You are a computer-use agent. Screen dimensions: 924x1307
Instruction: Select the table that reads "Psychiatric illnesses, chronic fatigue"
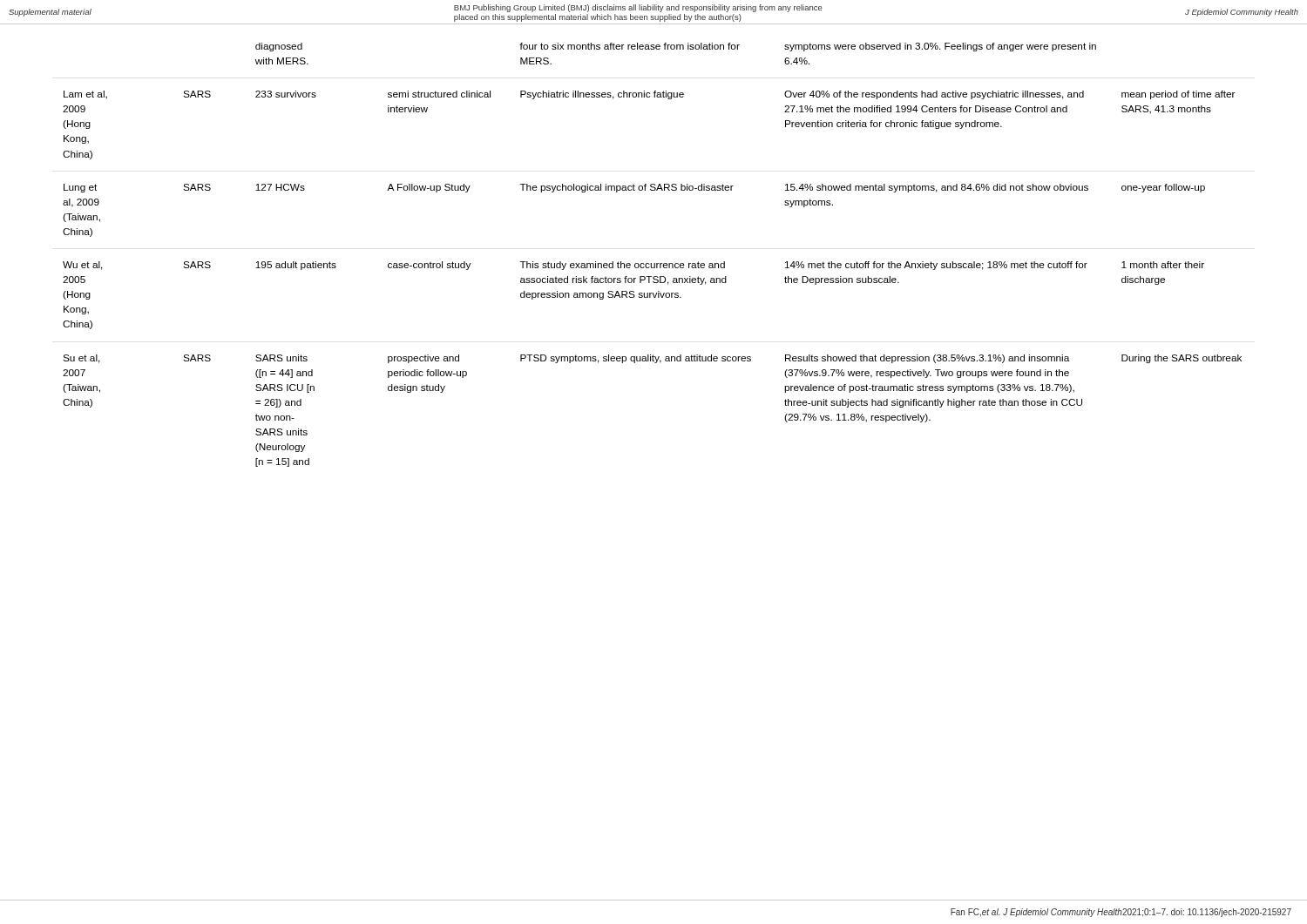point(654,254)
